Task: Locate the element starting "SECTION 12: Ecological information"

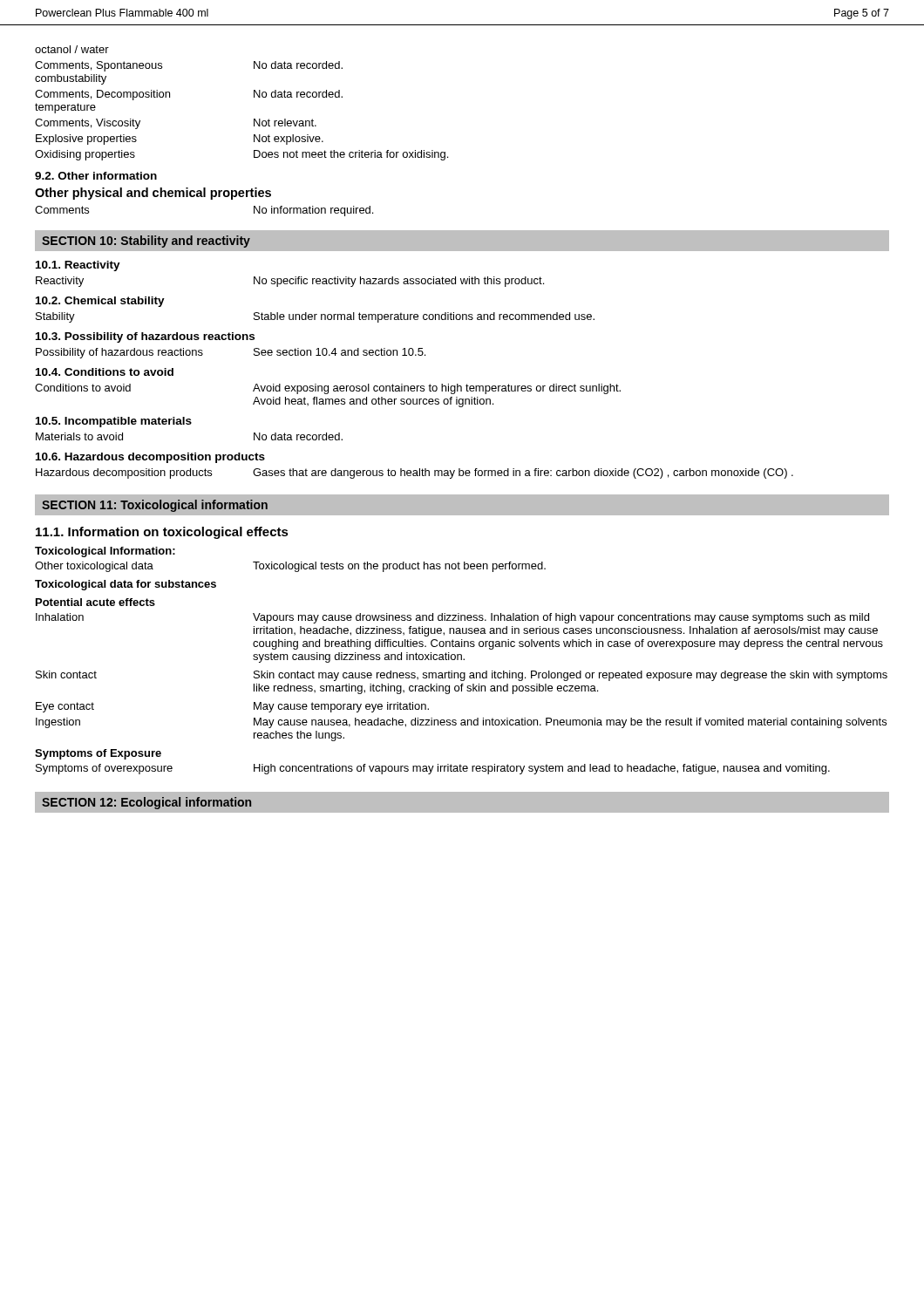Action: coord(147,802)
